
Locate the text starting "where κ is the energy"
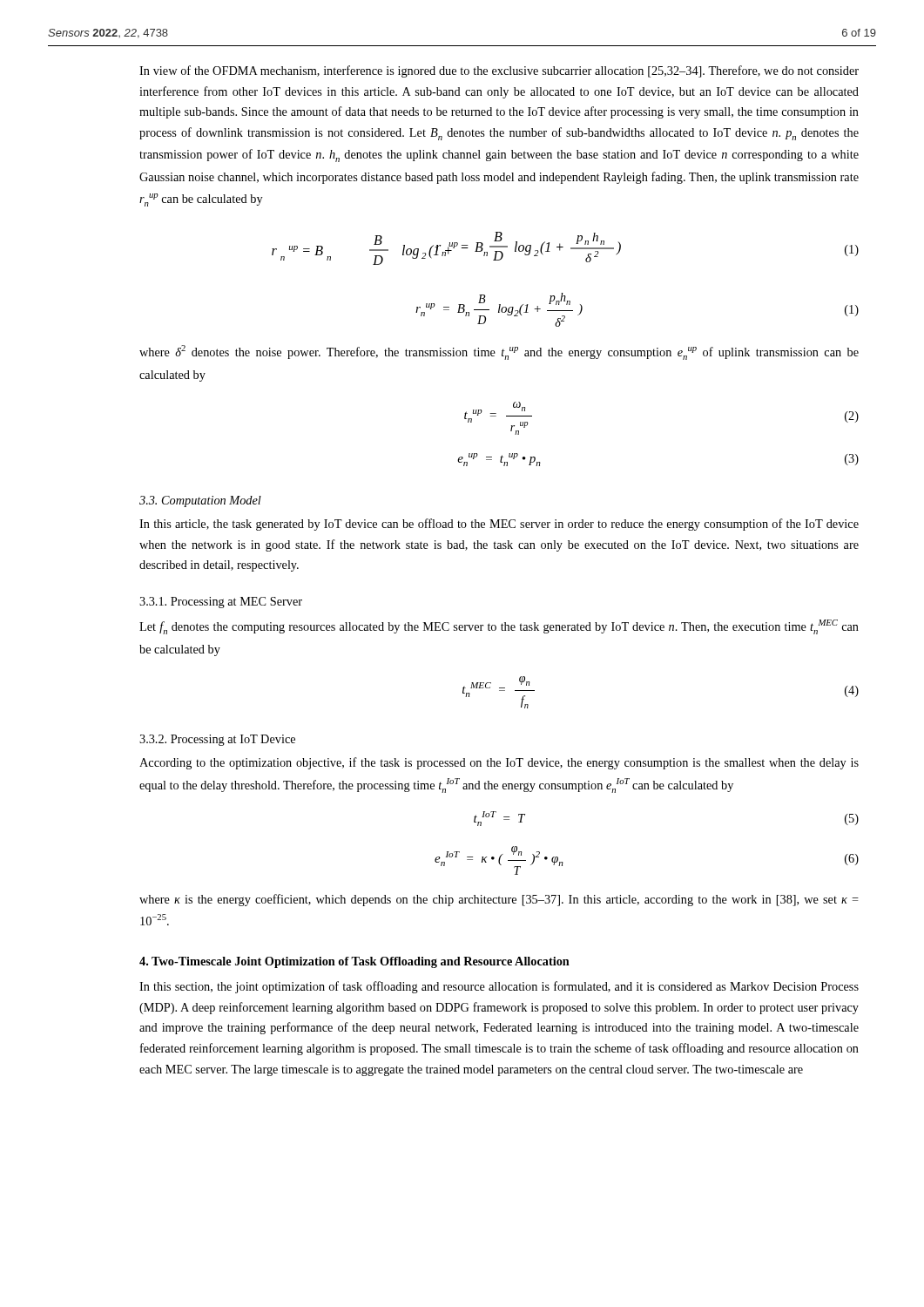pos(499,910)
